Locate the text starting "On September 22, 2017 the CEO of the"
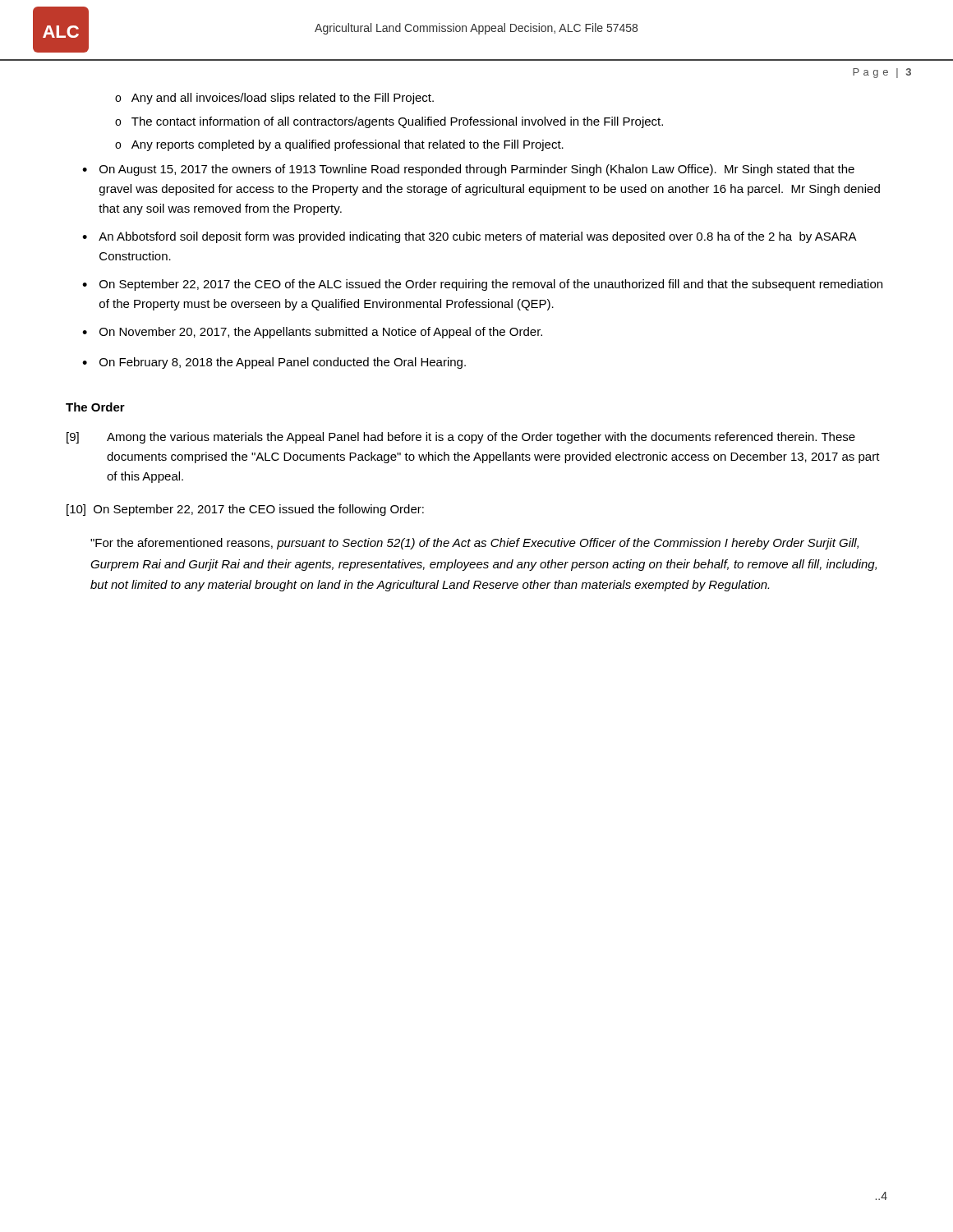The width and height of the screenshot is (953, 1232). pos(493,294)
